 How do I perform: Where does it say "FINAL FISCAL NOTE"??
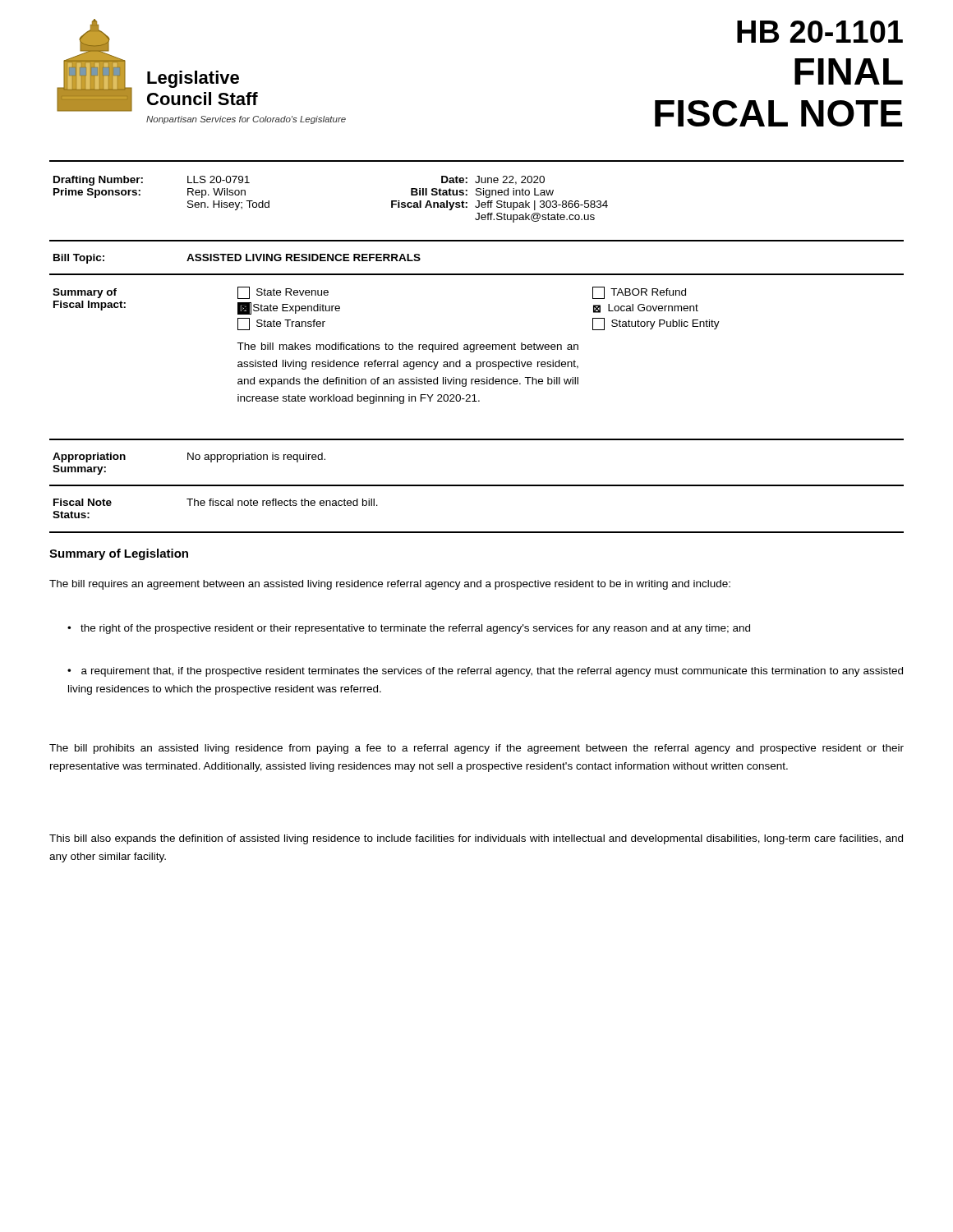tap(778, 92)
